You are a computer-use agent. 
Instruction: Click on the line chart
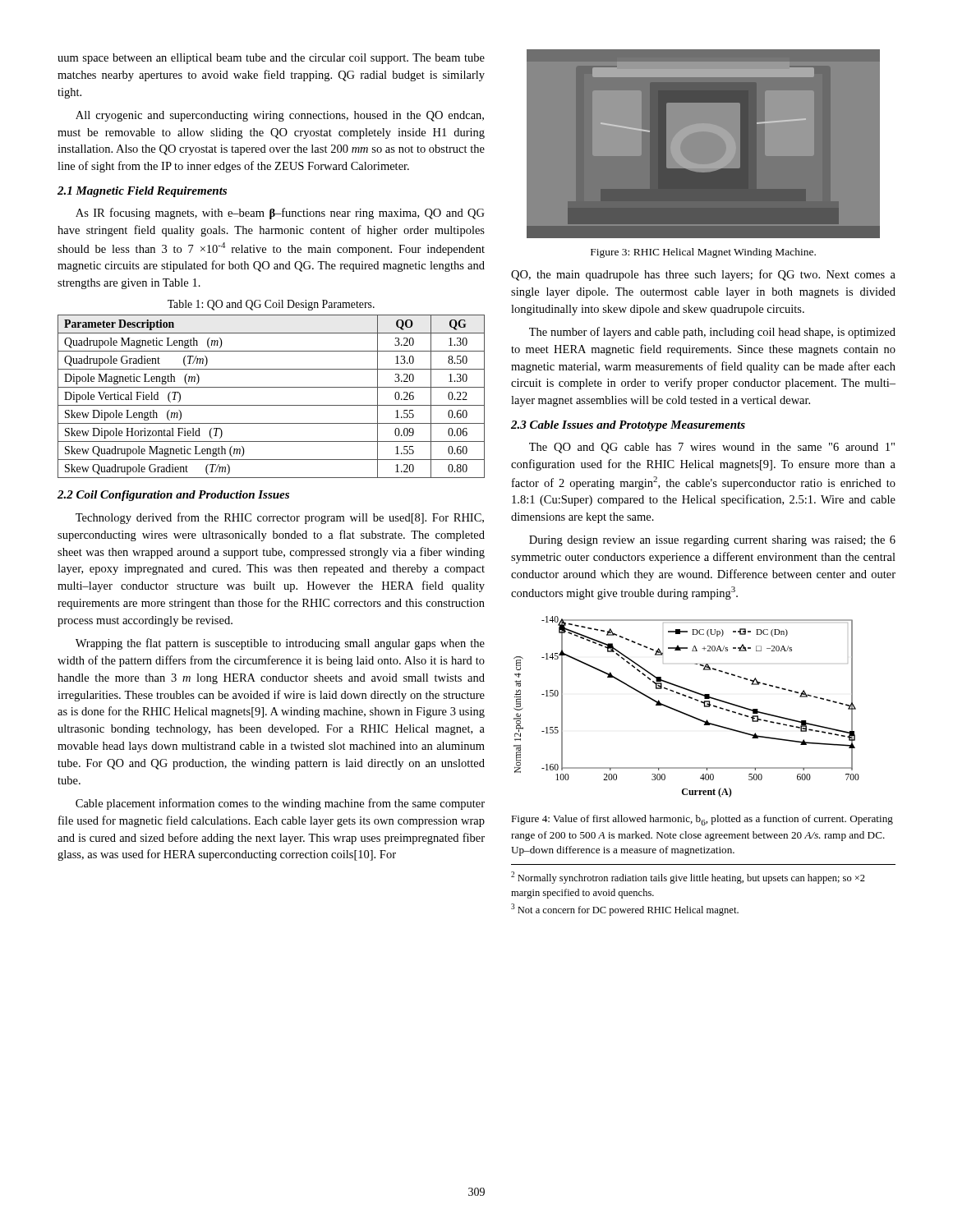click(x=703, y=708)
